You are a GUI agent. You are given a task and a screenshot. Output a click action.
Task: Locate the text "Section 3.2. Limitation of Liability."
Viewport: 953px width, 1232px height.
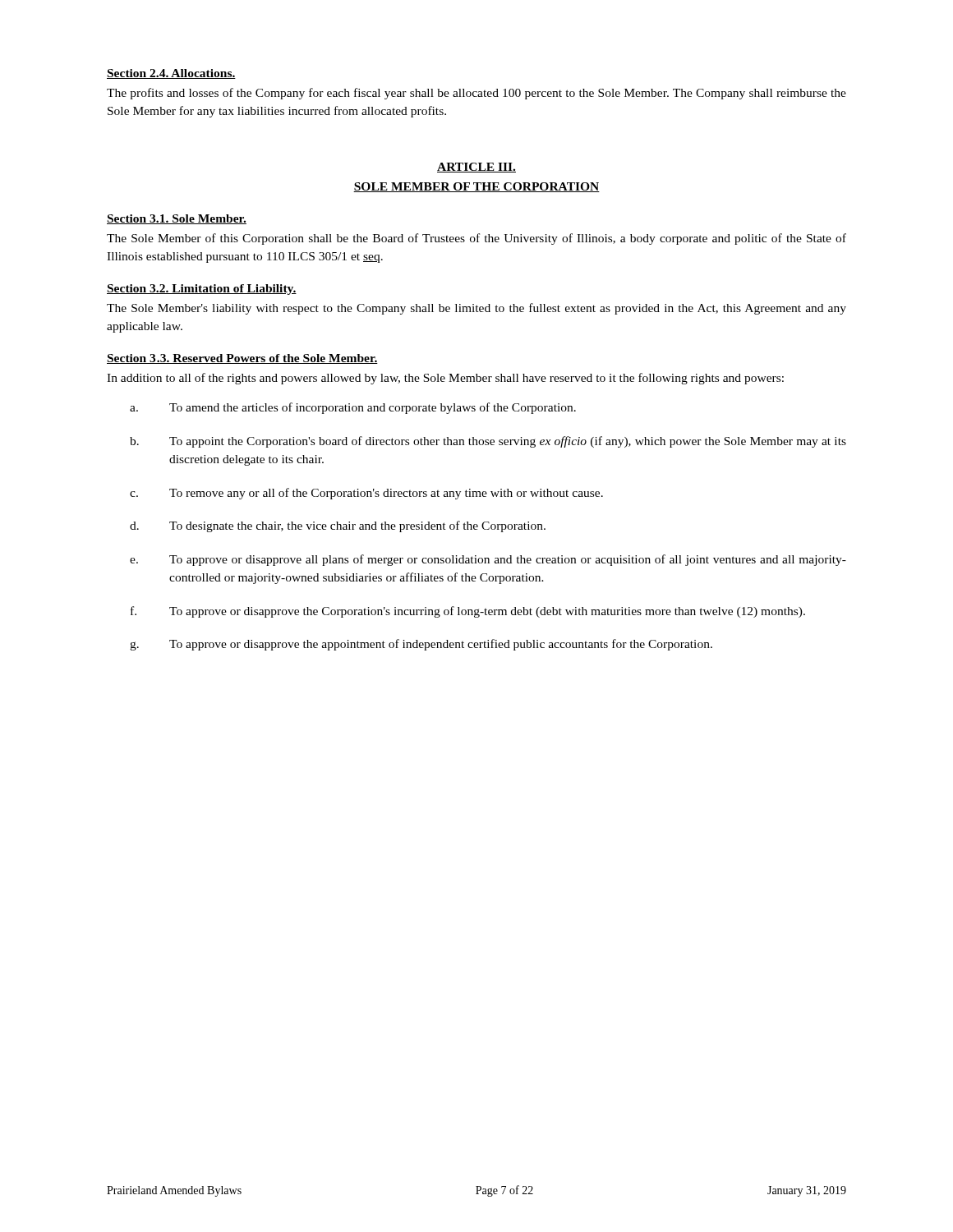pos(201,288)
